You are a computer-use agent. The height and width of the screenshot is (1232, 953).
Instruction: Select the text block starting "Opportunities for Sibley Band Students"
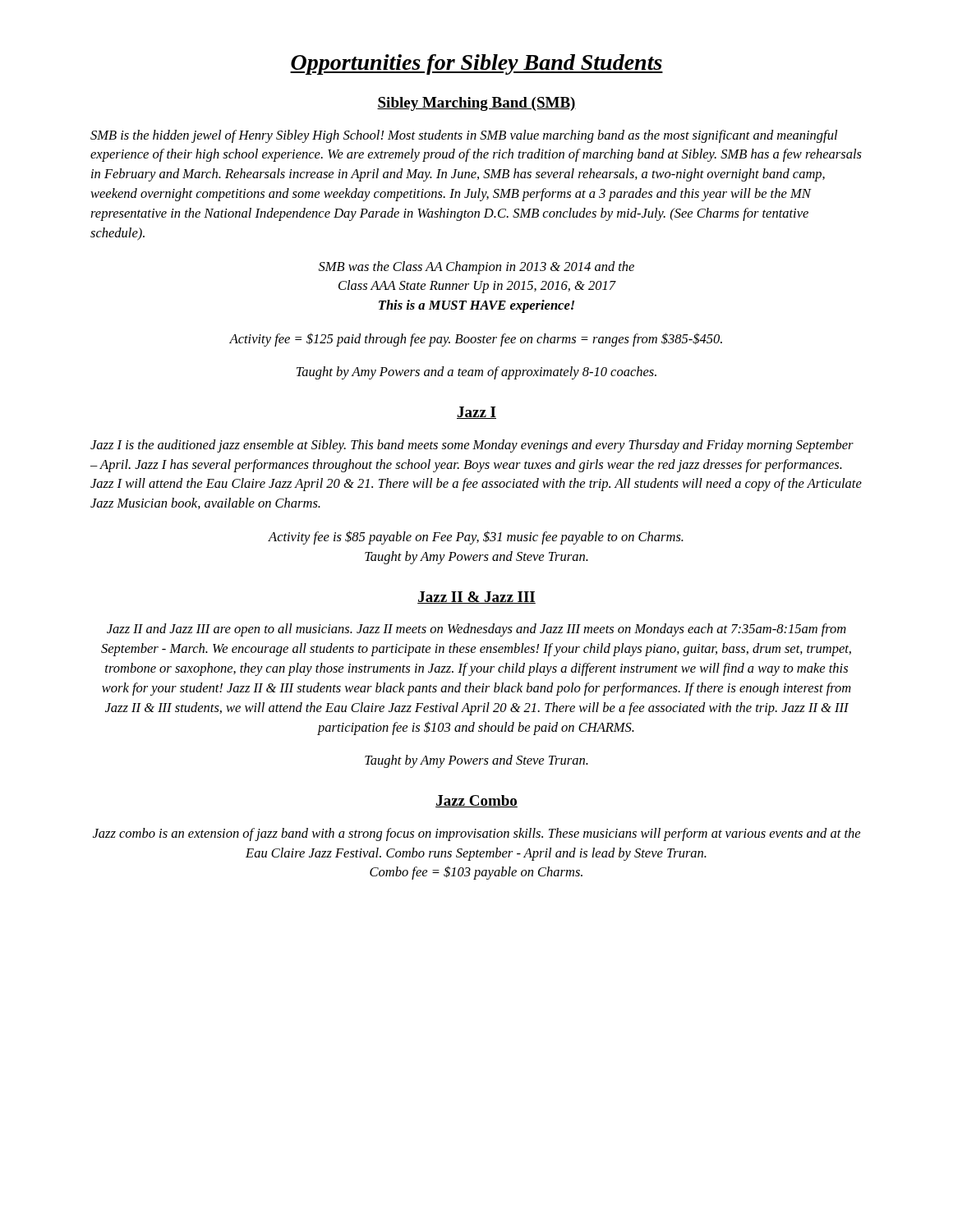coord(476,62)
